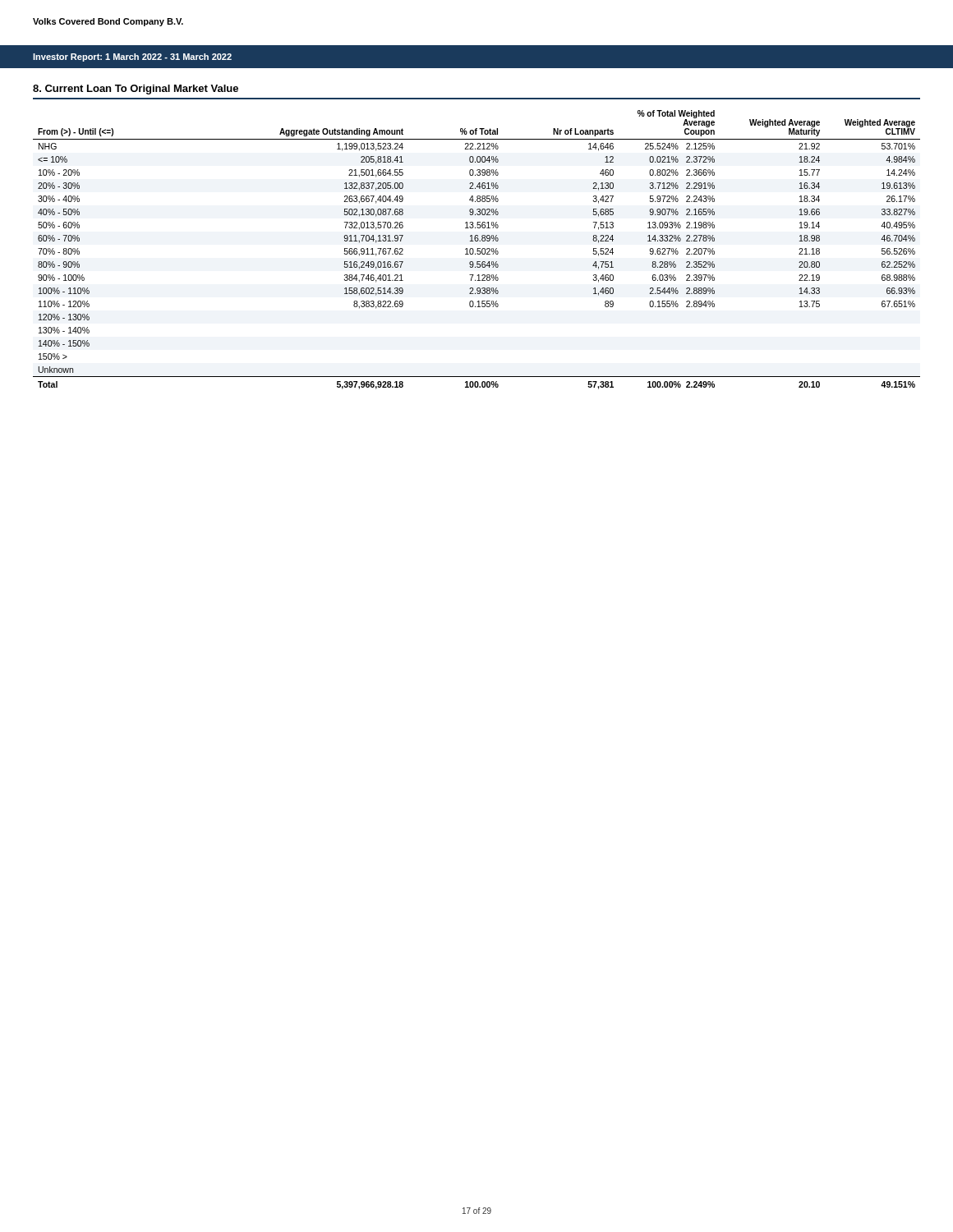Locate the table with the text "Aggregate Outstanding Amount"

pyautogui.click(x=476, y=249)
